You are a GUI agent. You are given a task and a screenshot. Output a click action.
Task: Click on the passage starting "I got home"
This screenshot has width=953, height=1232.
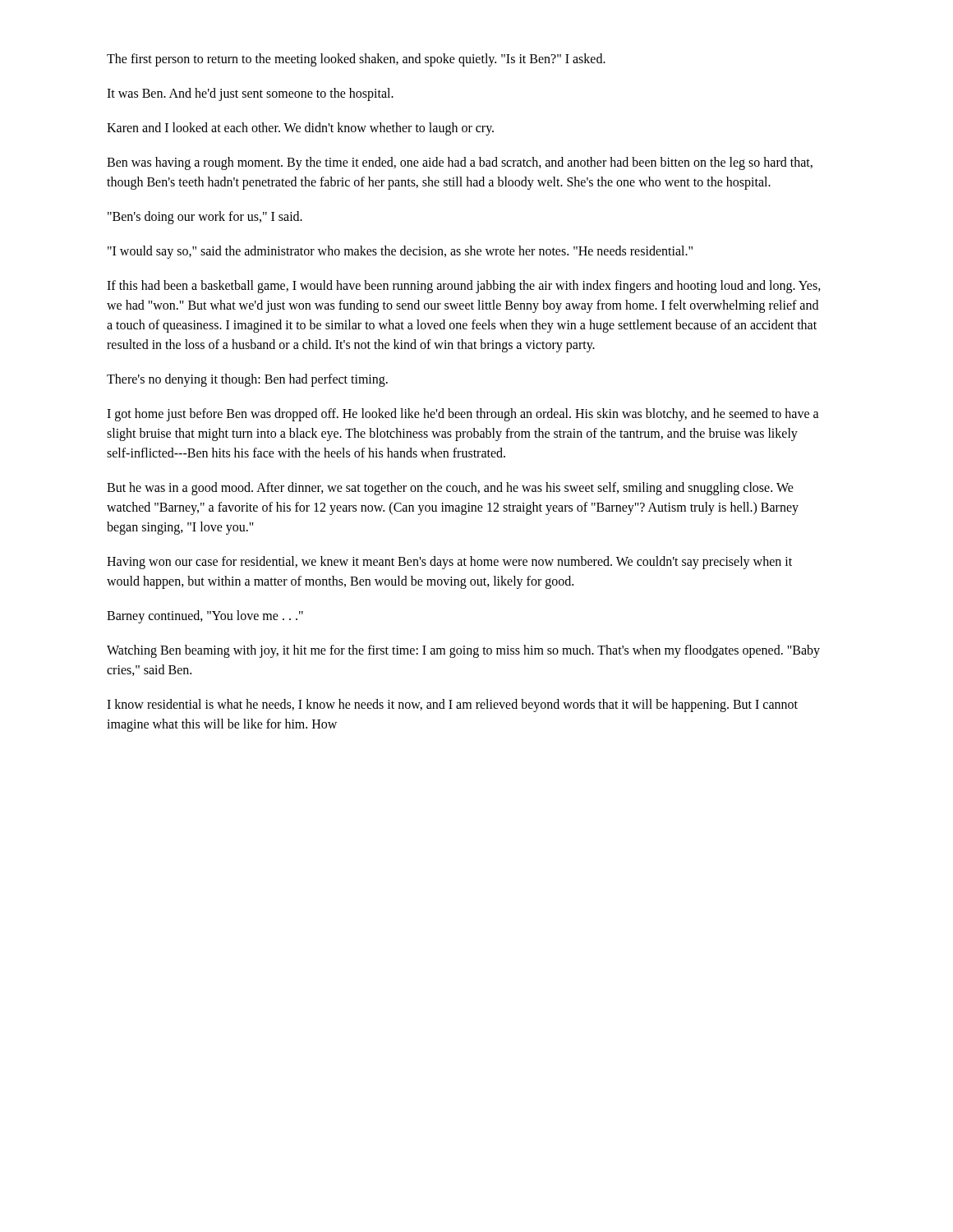coord(463,433)
